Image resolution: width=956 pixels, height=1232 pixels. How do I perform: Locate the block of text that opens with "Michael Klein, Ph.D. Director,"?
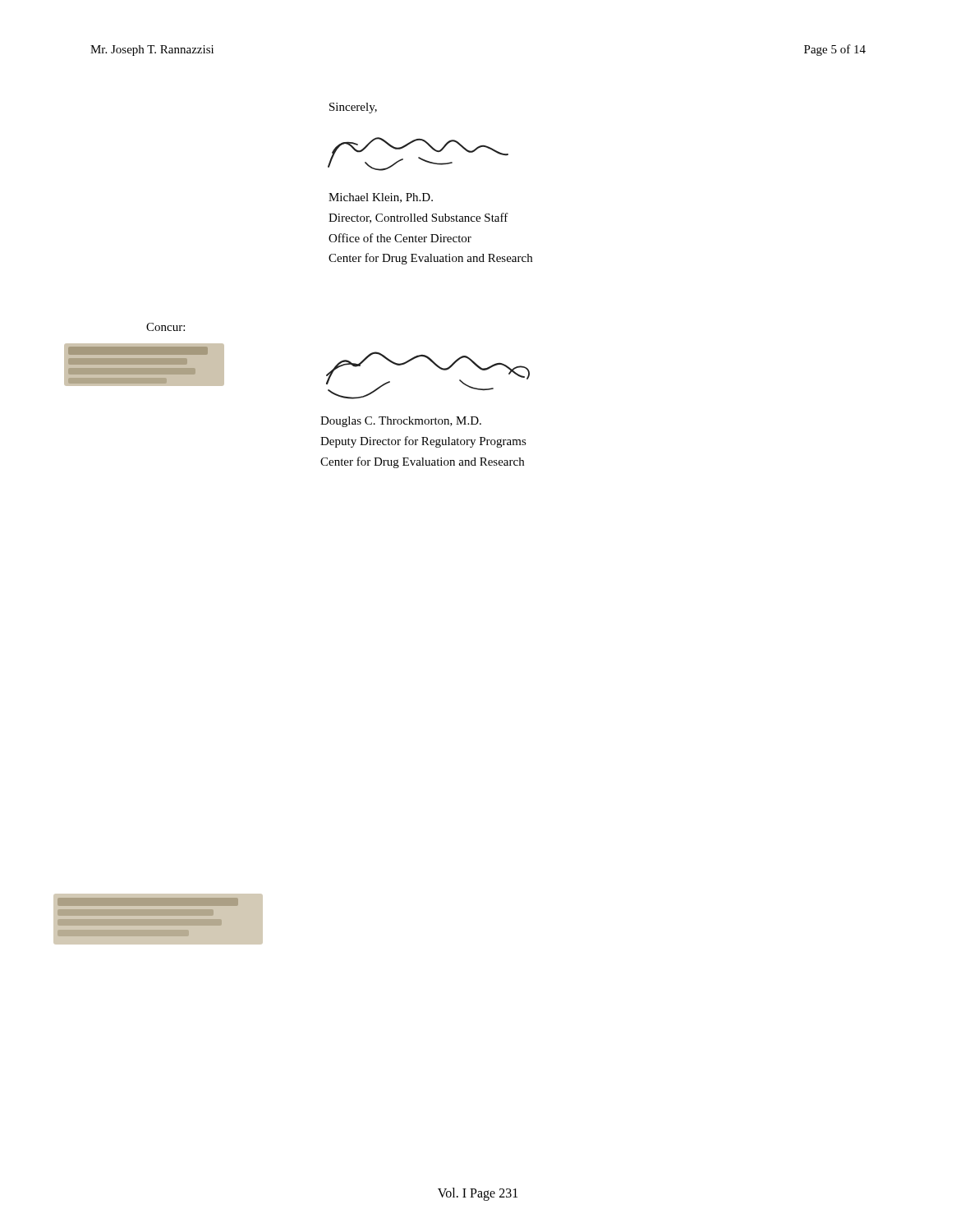point(431,228)
